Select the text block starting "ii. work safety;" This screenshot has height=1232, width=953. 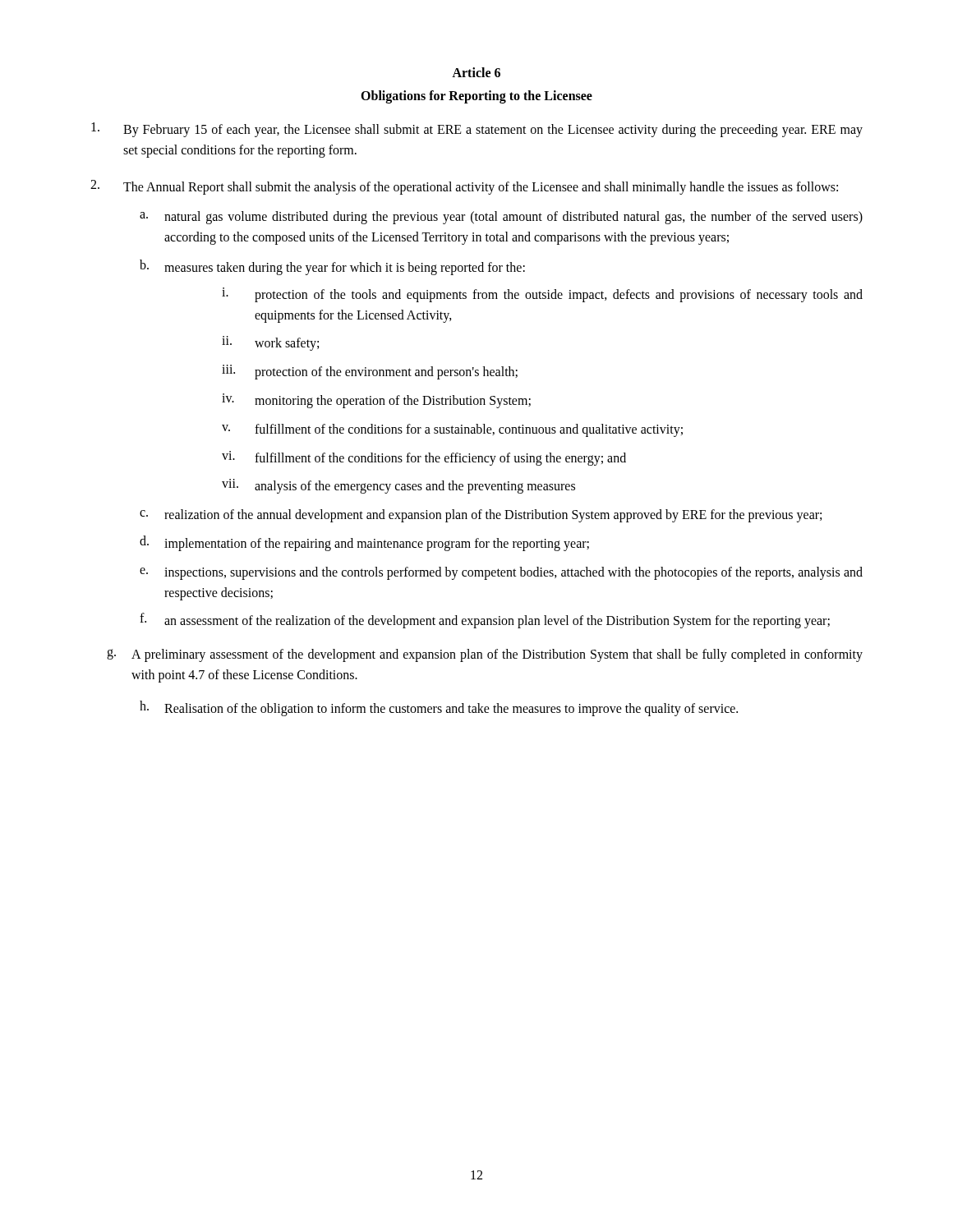270,343
